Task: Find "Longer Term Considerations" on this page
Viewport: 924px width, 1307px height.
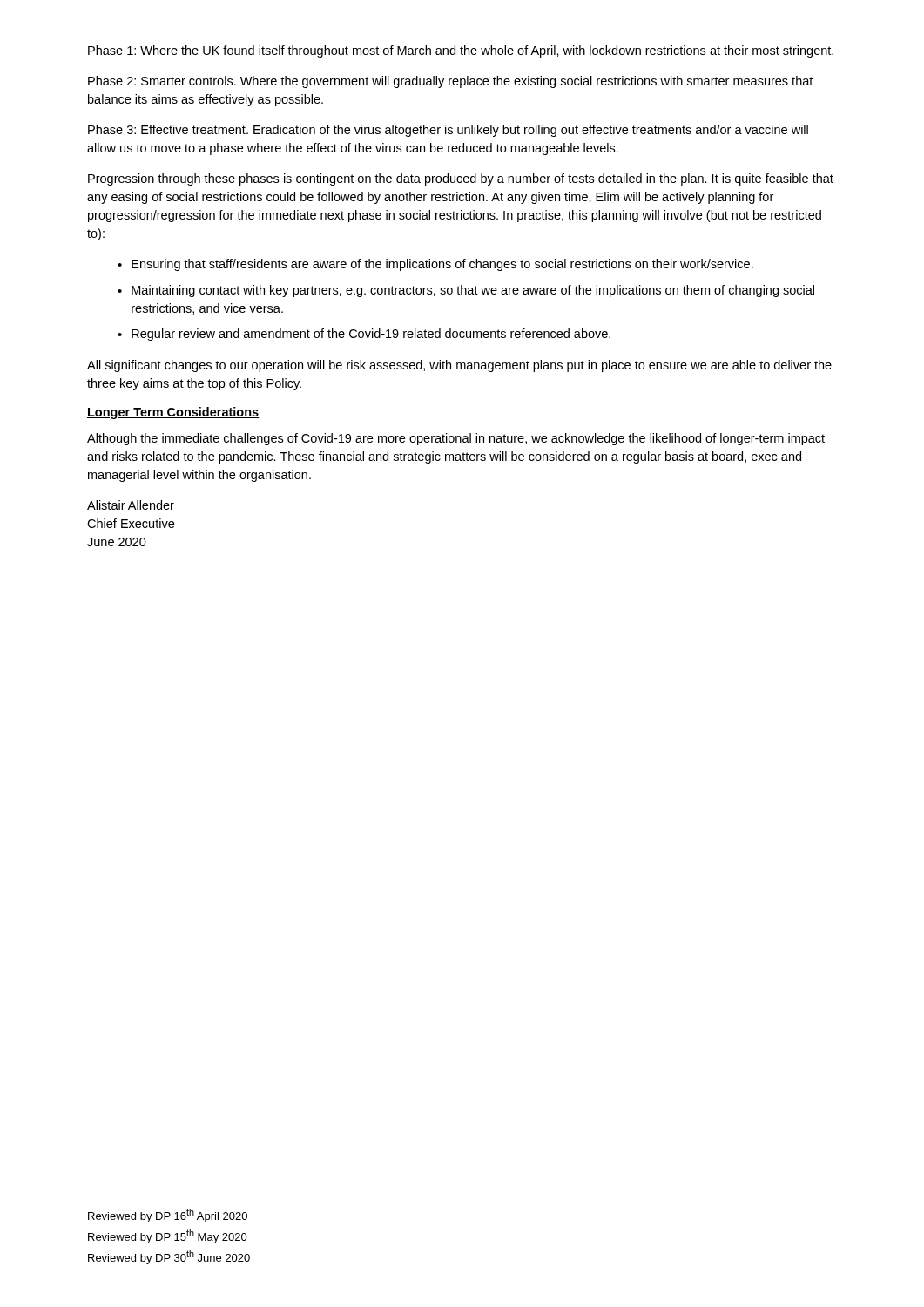Action: [173, 412]
